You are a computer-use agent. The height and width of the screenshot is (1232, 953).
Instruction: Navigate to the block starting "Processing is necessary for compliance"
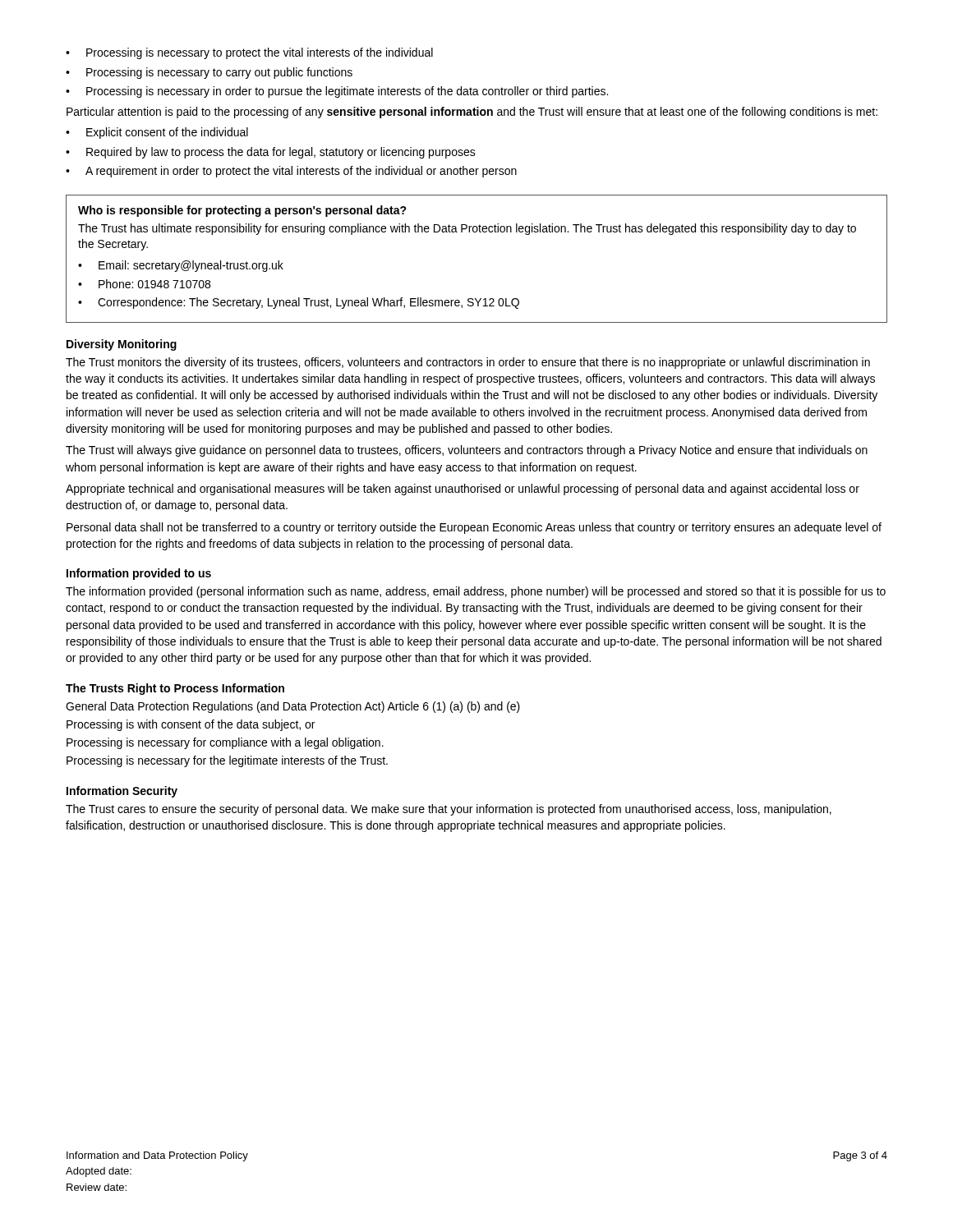click(x=225, y=743)
